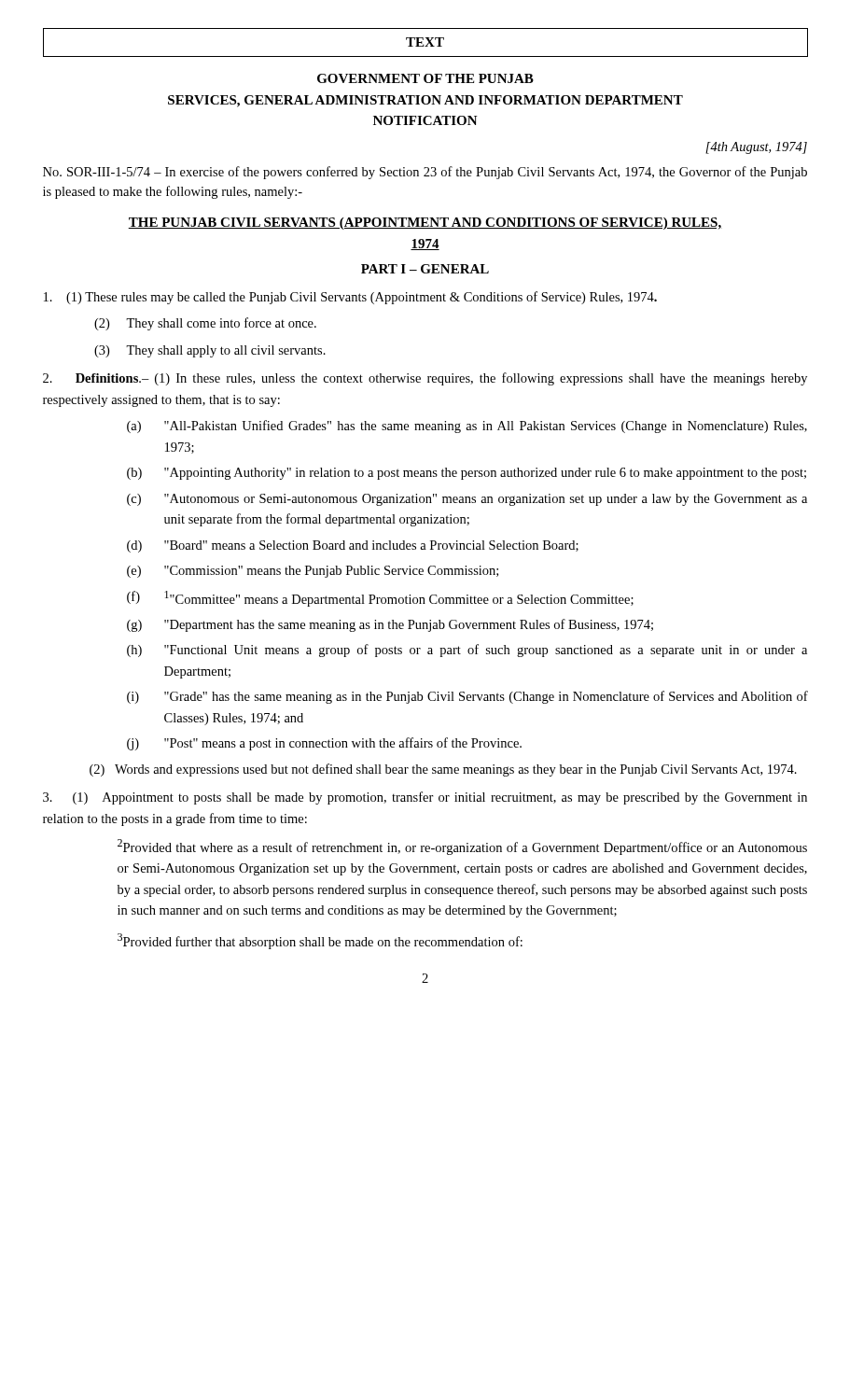Click on the list item with the text "(h) "Functional Unit means a"
850x1400 pixels.
click(x=467, y=661)
